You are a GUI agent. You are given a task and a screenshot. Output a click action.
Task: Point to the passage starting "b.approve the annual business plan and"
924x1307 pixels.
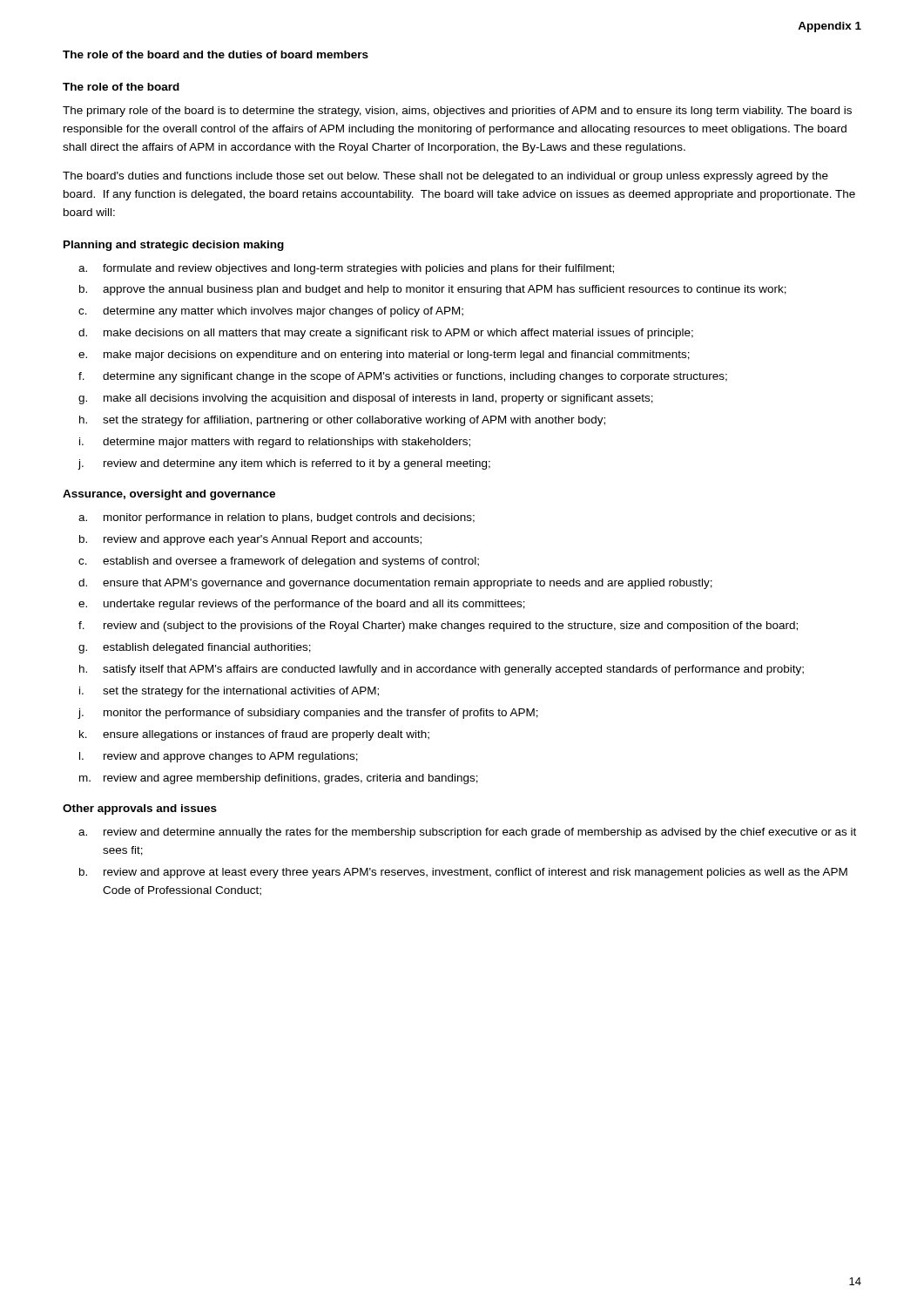tap(470, 290)
